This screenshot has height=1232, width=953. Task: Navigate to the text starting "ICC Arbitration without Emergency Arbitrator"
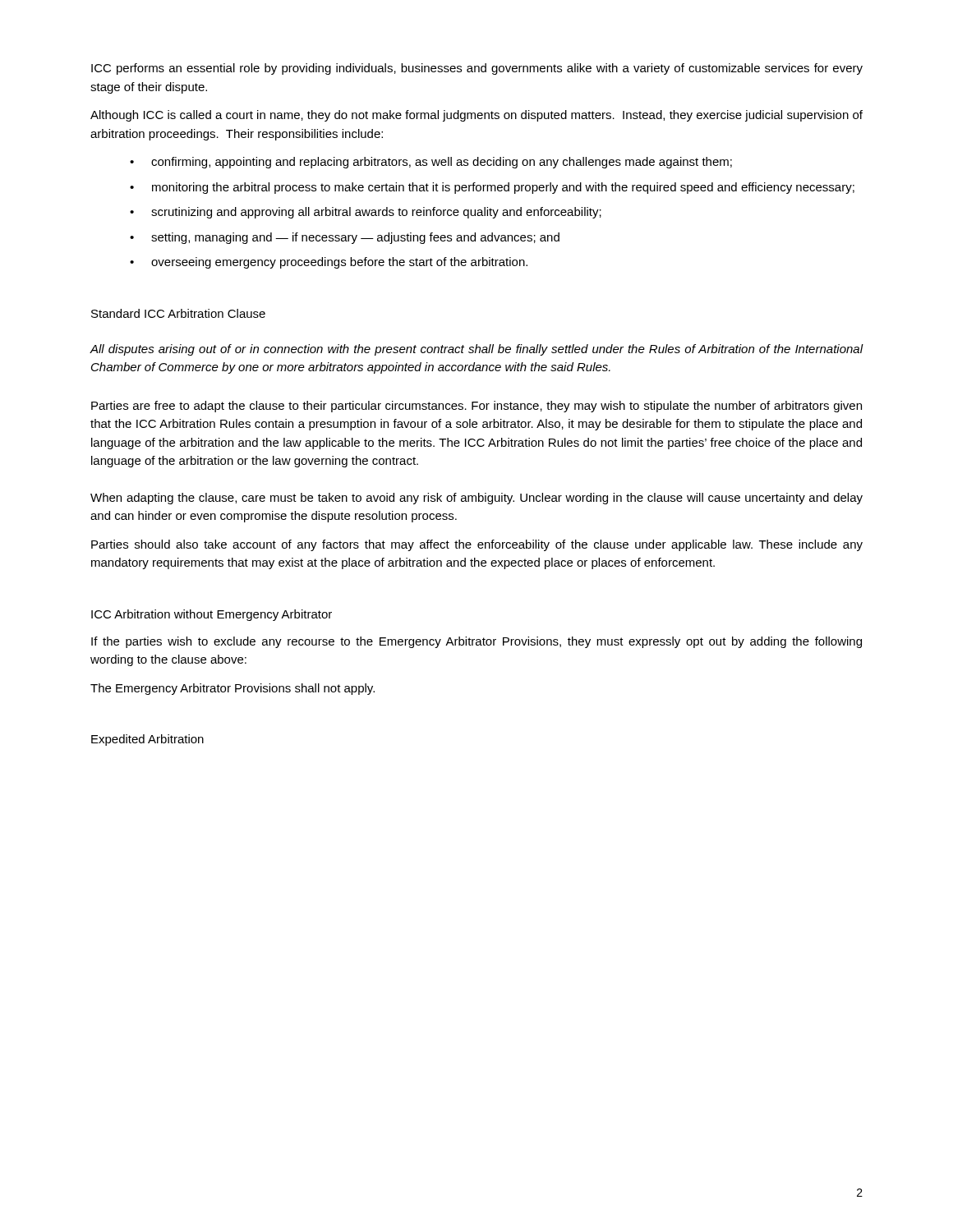point(211,614)
